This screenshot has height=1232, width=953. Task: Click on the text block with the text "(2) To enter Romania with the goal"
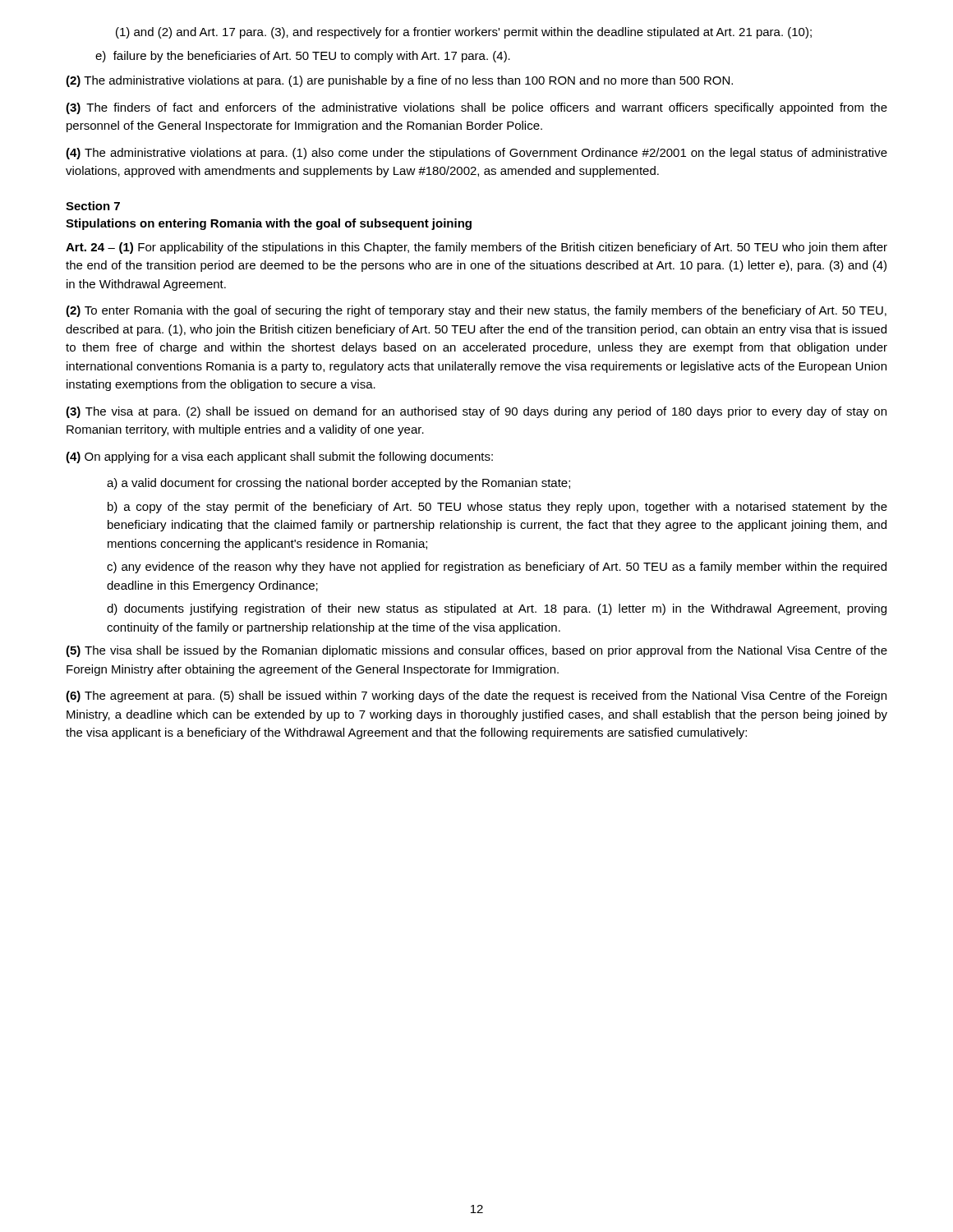[x=476, y=347]
